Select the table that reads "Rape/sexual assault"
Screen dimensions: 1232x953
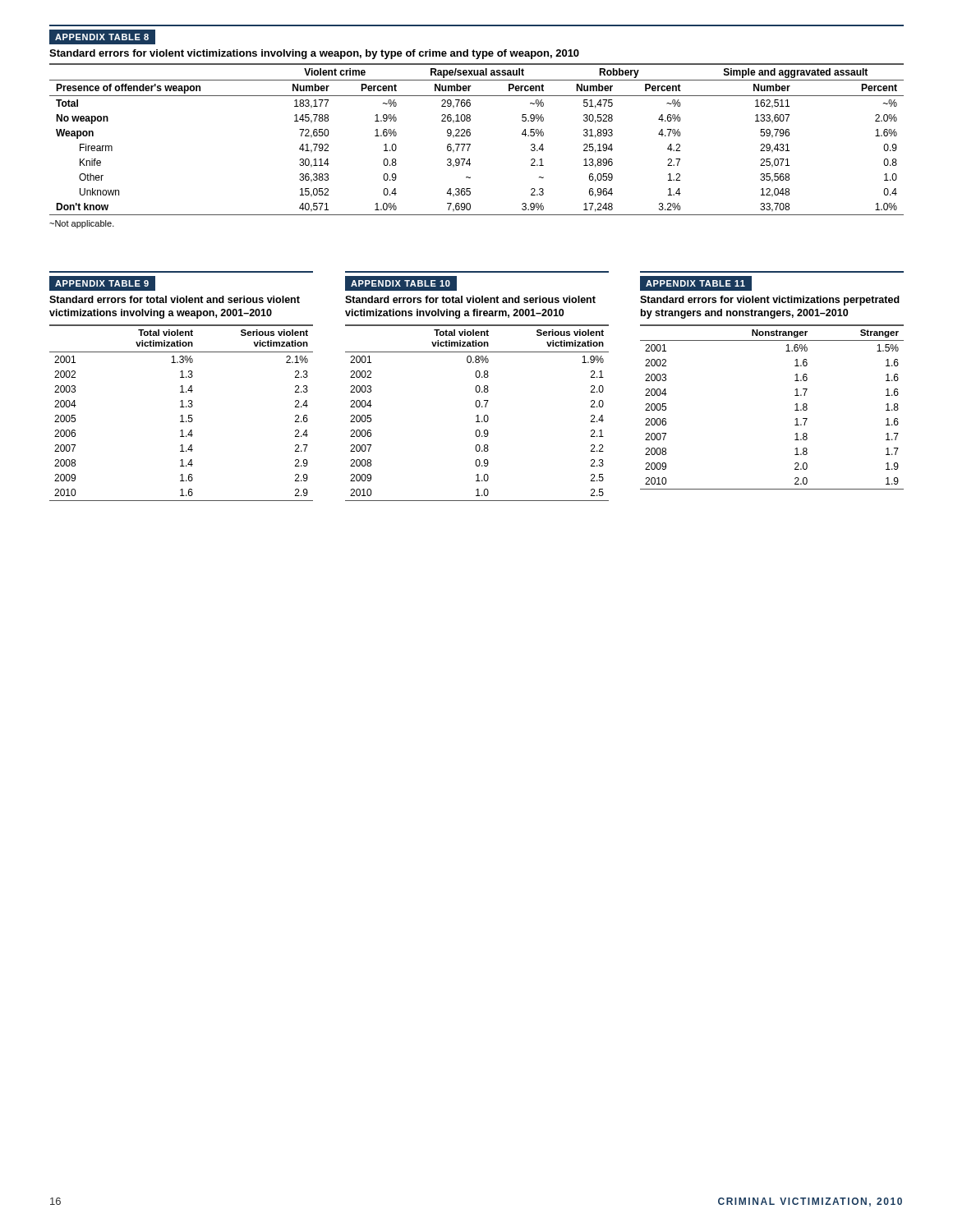click(x=476, y=139)
